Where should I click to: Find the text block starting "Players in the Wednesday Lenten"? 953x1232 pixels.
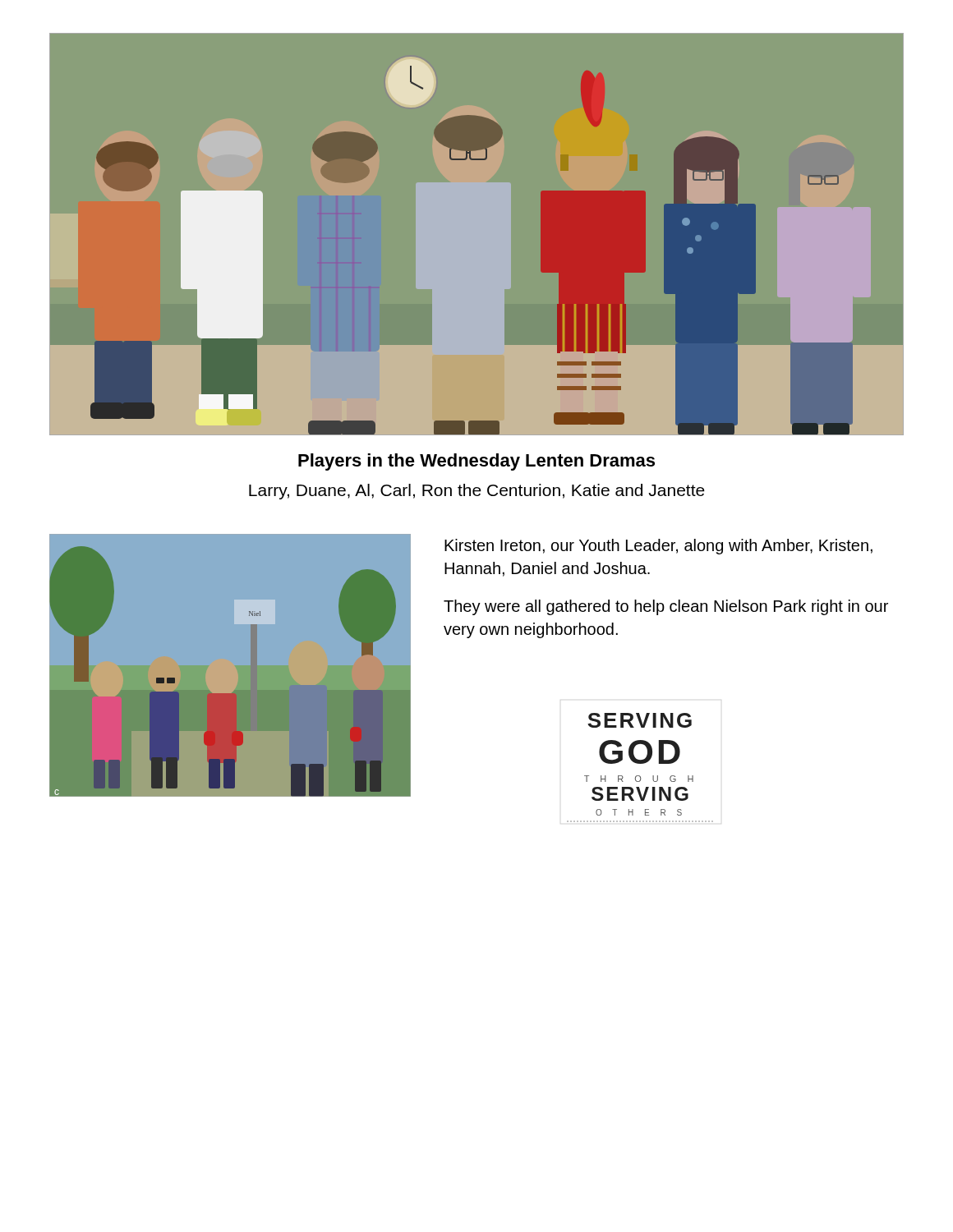(476, 460)
